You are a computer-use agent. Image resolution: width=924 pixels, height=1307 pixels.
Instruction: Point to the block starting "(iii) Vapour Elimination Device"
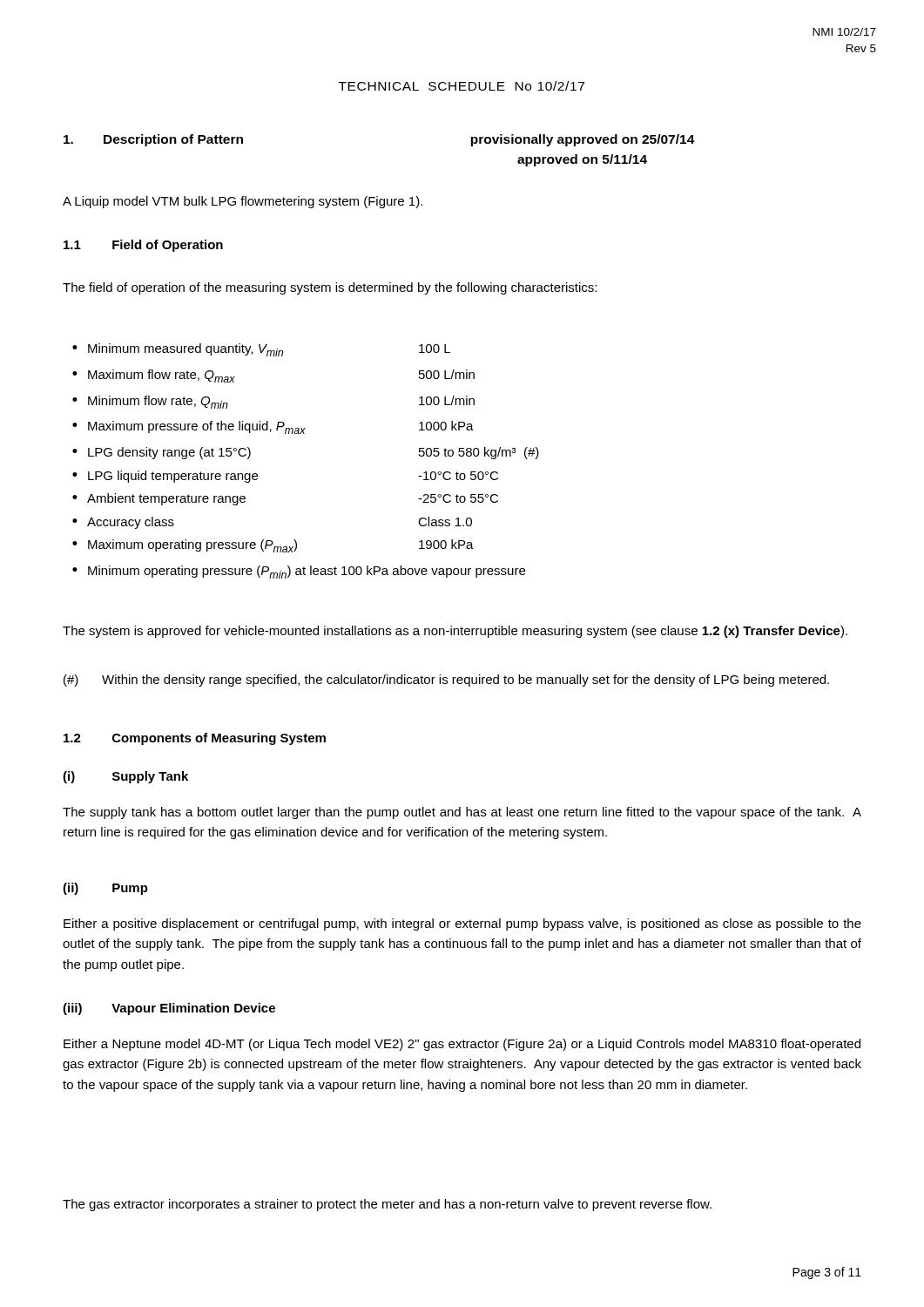click(169, 1008)
